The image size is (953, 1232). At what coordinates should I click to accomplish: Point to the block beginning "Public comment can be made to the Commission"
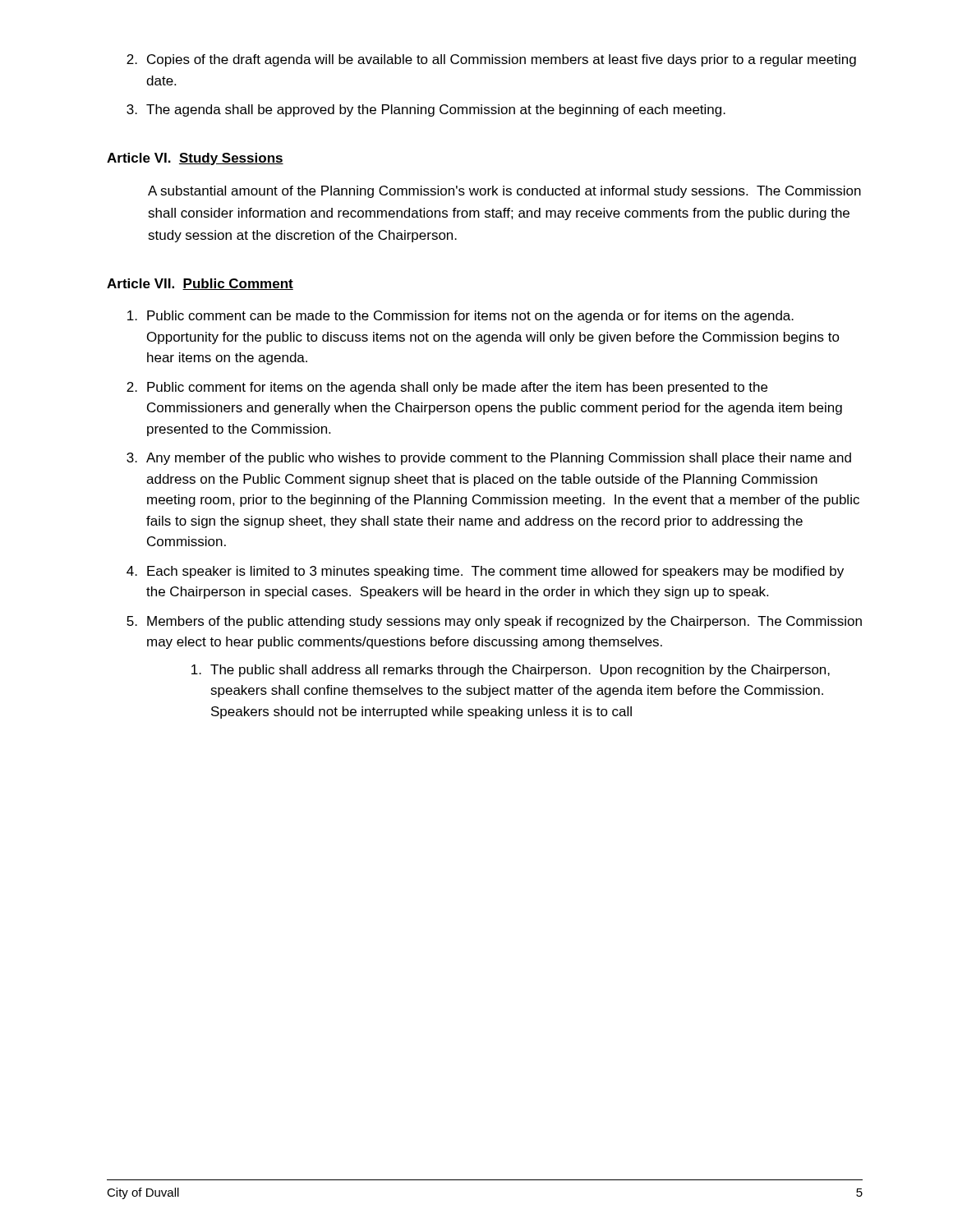[485, 337]
